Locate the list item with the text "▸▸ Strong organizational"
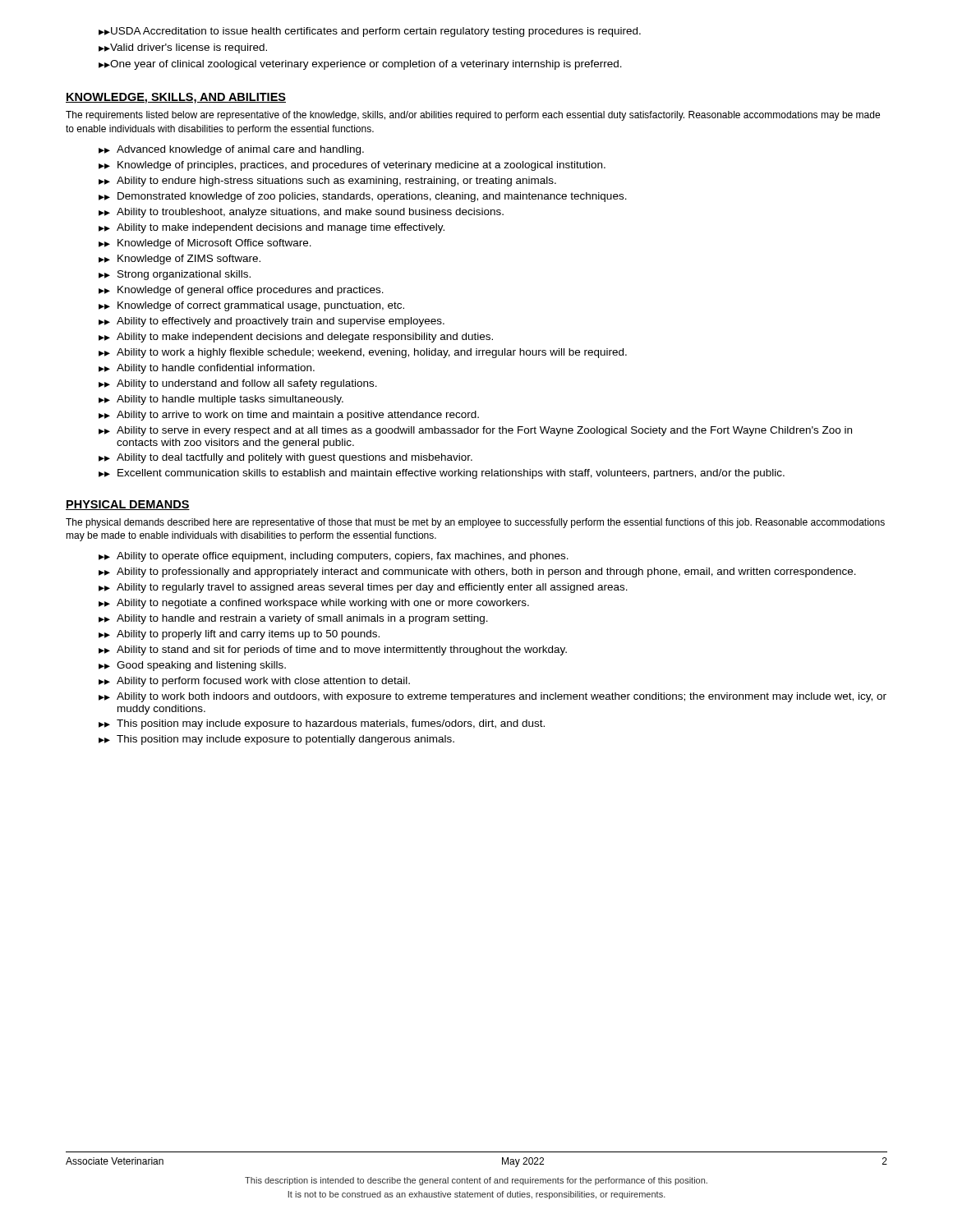This screenshot has width=953, height=1232. point(175,274)
